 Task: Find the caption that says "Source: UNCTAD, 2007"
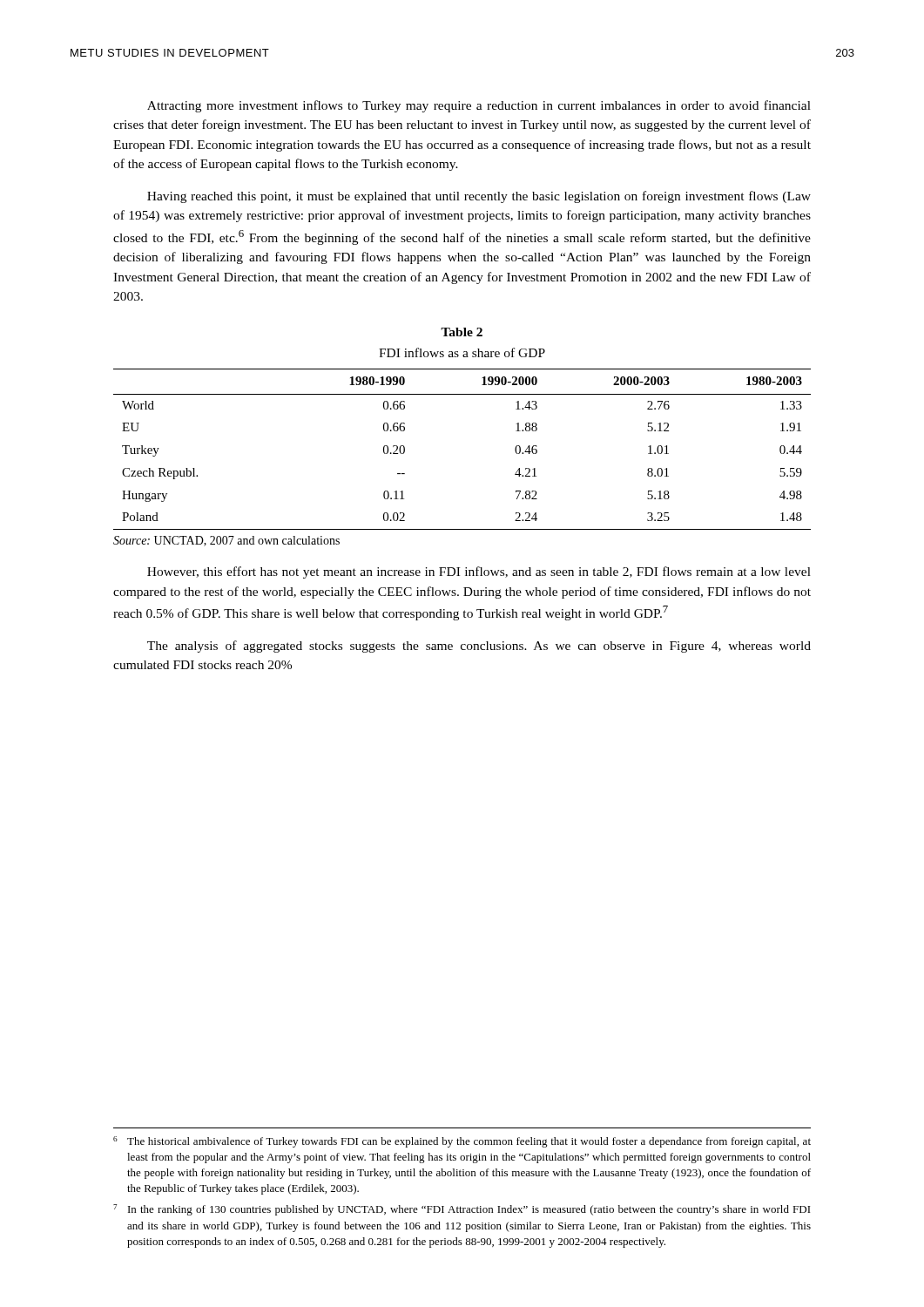[x=227, y=541]
